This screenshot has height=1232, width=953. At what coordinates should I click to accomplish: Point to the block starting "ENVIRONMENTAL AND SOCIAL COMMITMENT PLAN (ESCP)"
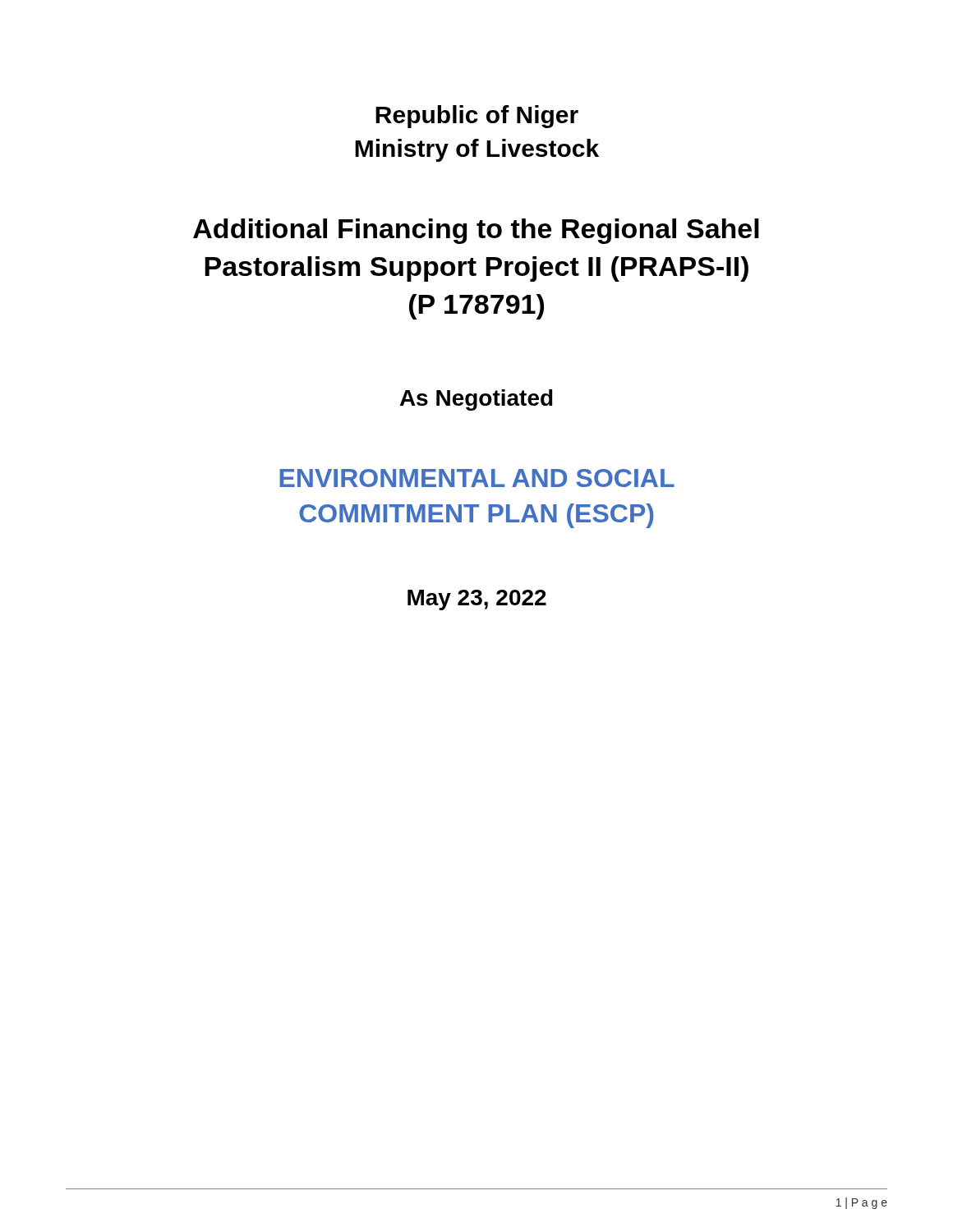(x=476, y=496)
